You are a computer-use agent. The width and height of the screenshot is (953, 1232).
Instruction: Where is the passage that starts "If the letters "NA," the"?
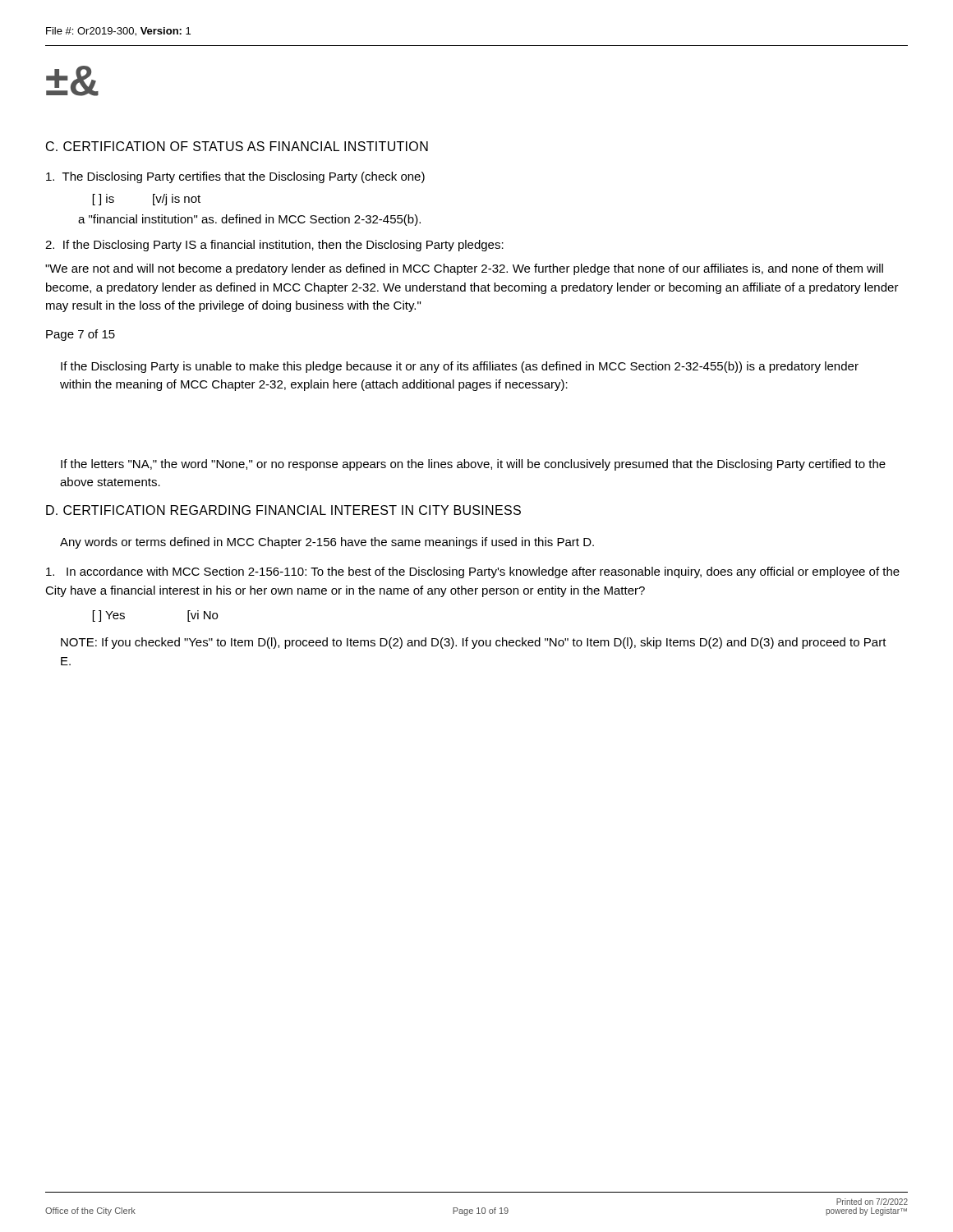click(473, 472)
